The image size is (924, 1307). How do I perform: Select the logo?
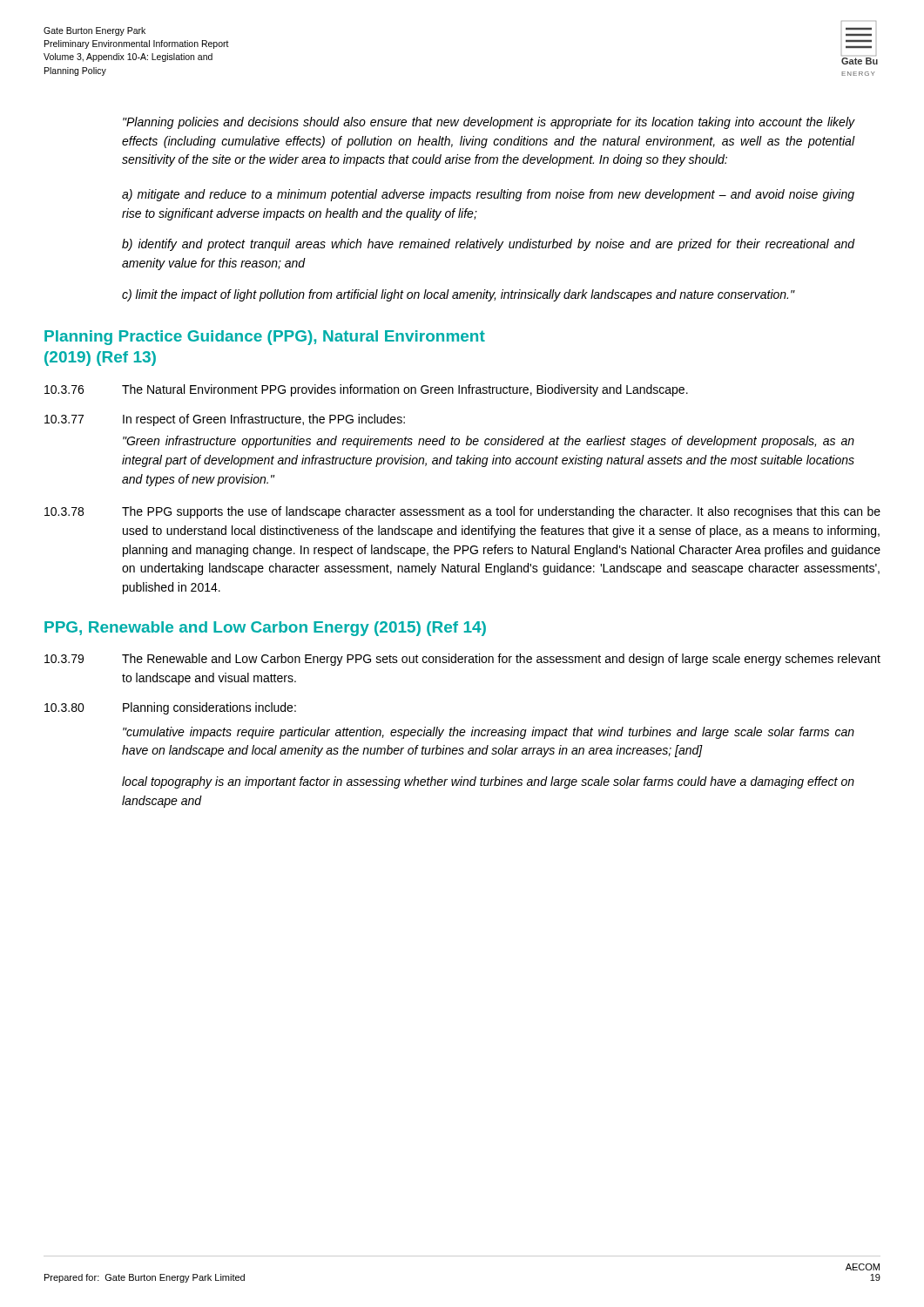[833, 52]
